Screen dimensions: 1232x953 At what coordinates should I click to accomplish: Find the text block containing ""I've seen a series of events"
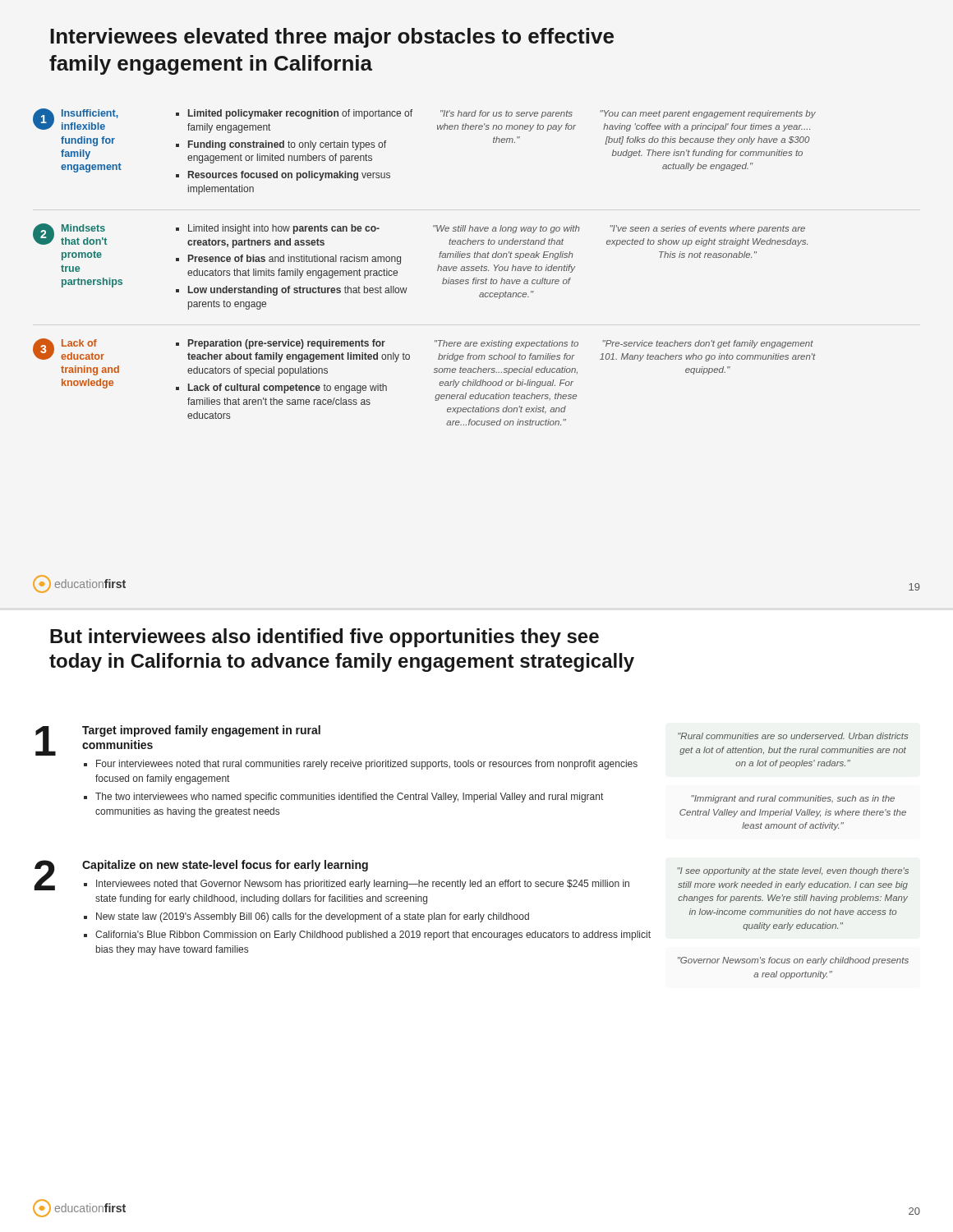(707, 241)
